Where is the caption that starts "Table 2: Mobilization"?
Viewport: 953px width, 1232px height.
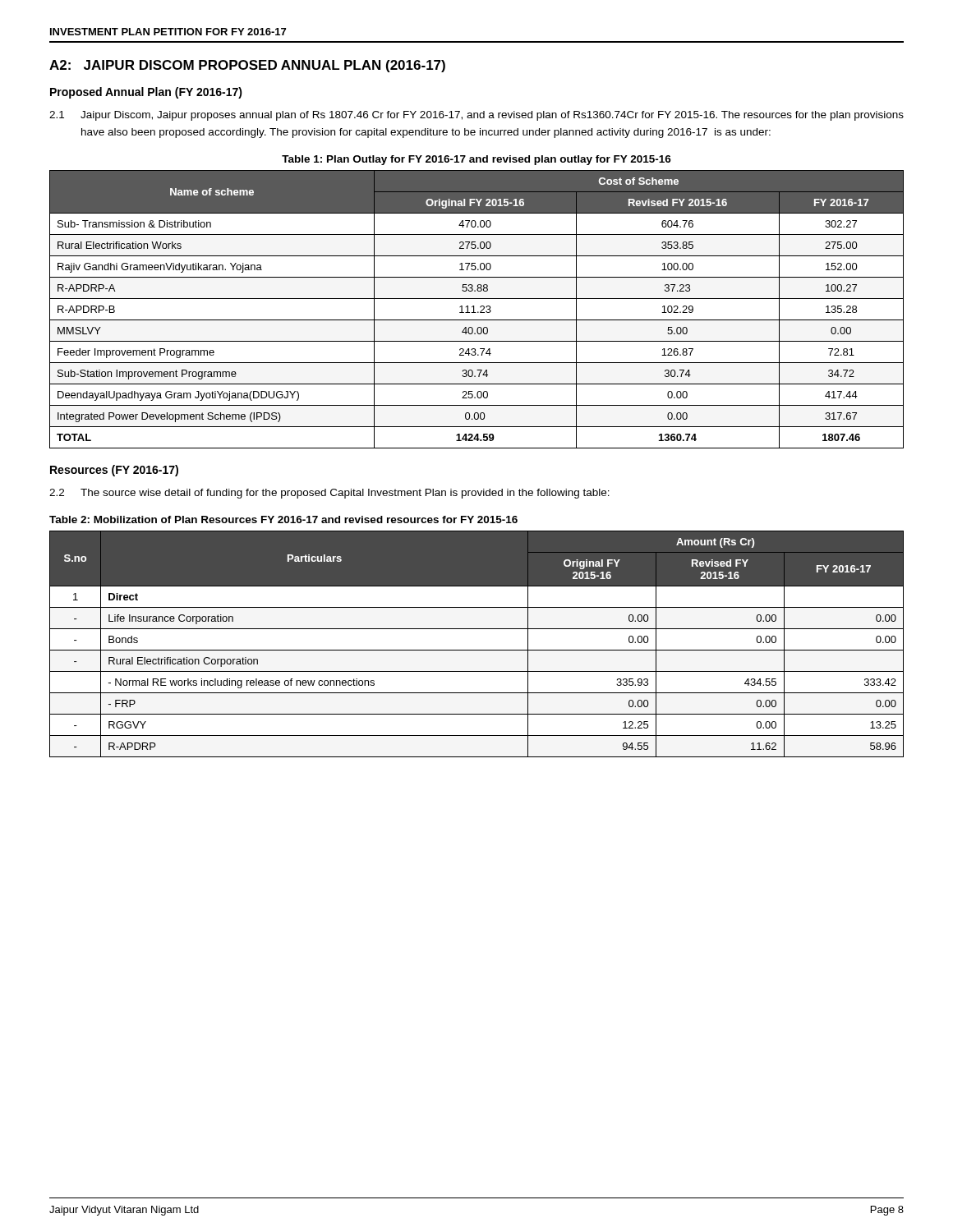(x=284, y=519)
